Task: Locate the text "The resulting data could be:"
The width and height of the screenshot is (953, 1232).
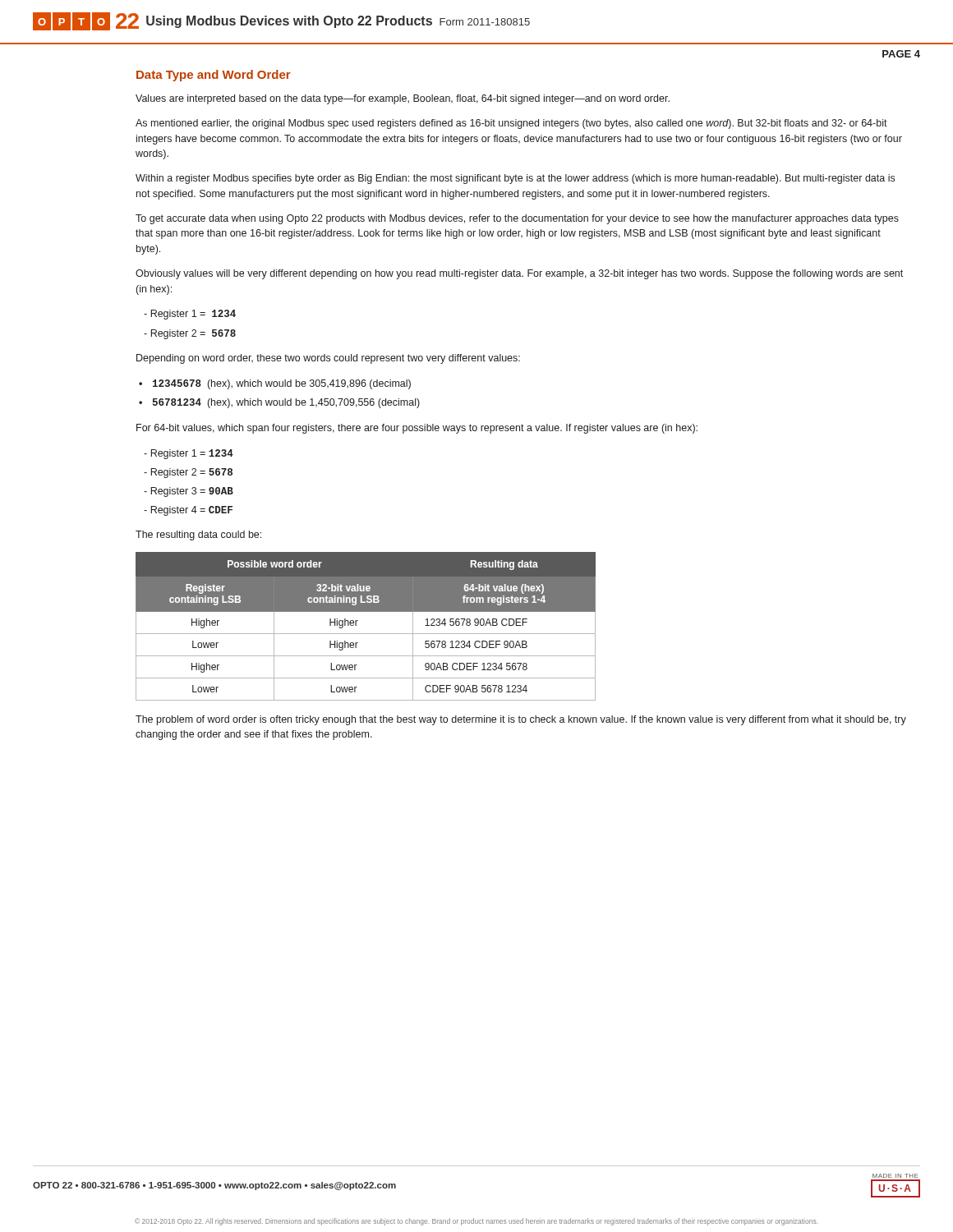Action: (x=199, y=535)
